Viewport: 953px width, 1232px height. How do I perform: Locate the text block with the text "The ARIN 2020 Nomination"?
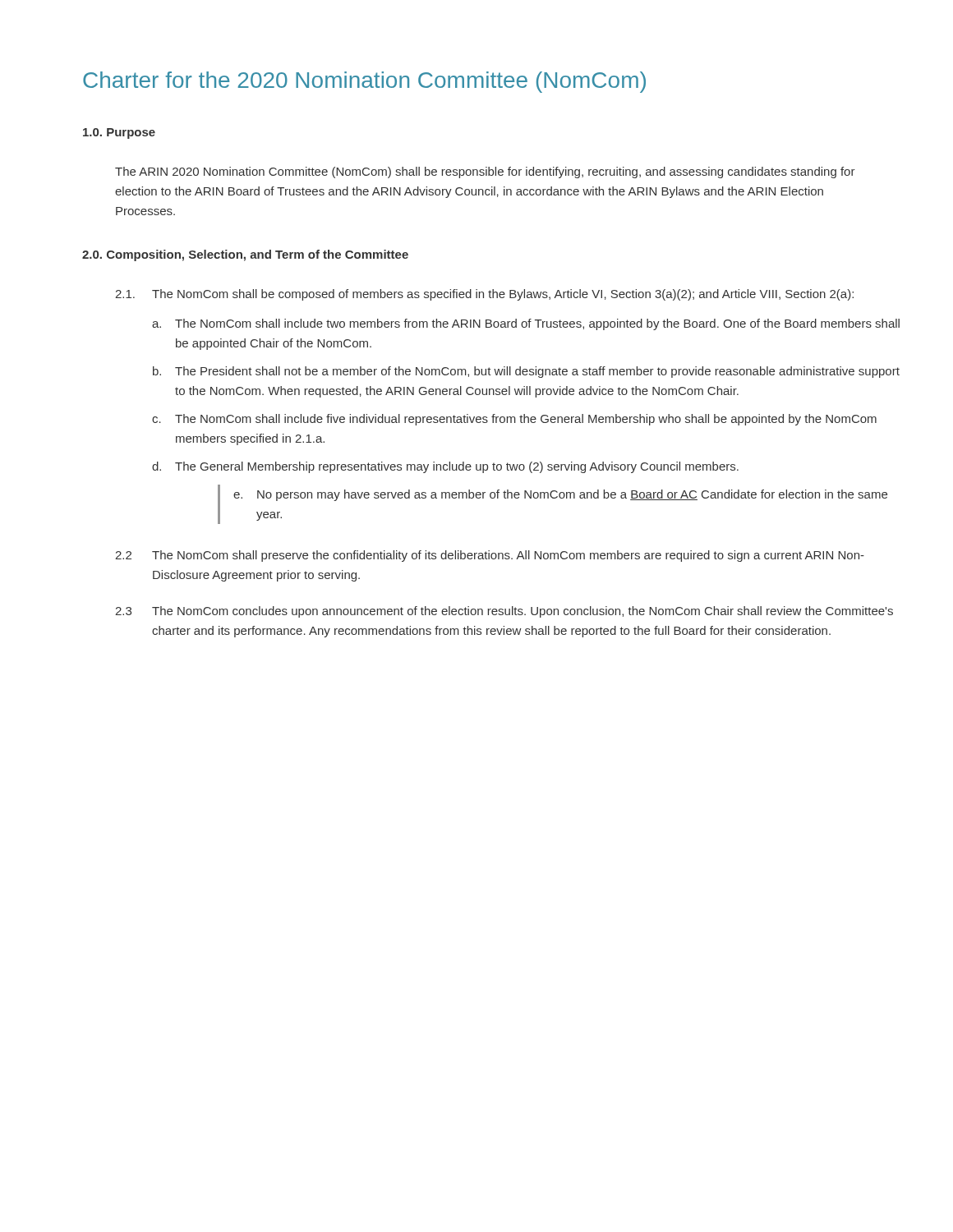493,192
